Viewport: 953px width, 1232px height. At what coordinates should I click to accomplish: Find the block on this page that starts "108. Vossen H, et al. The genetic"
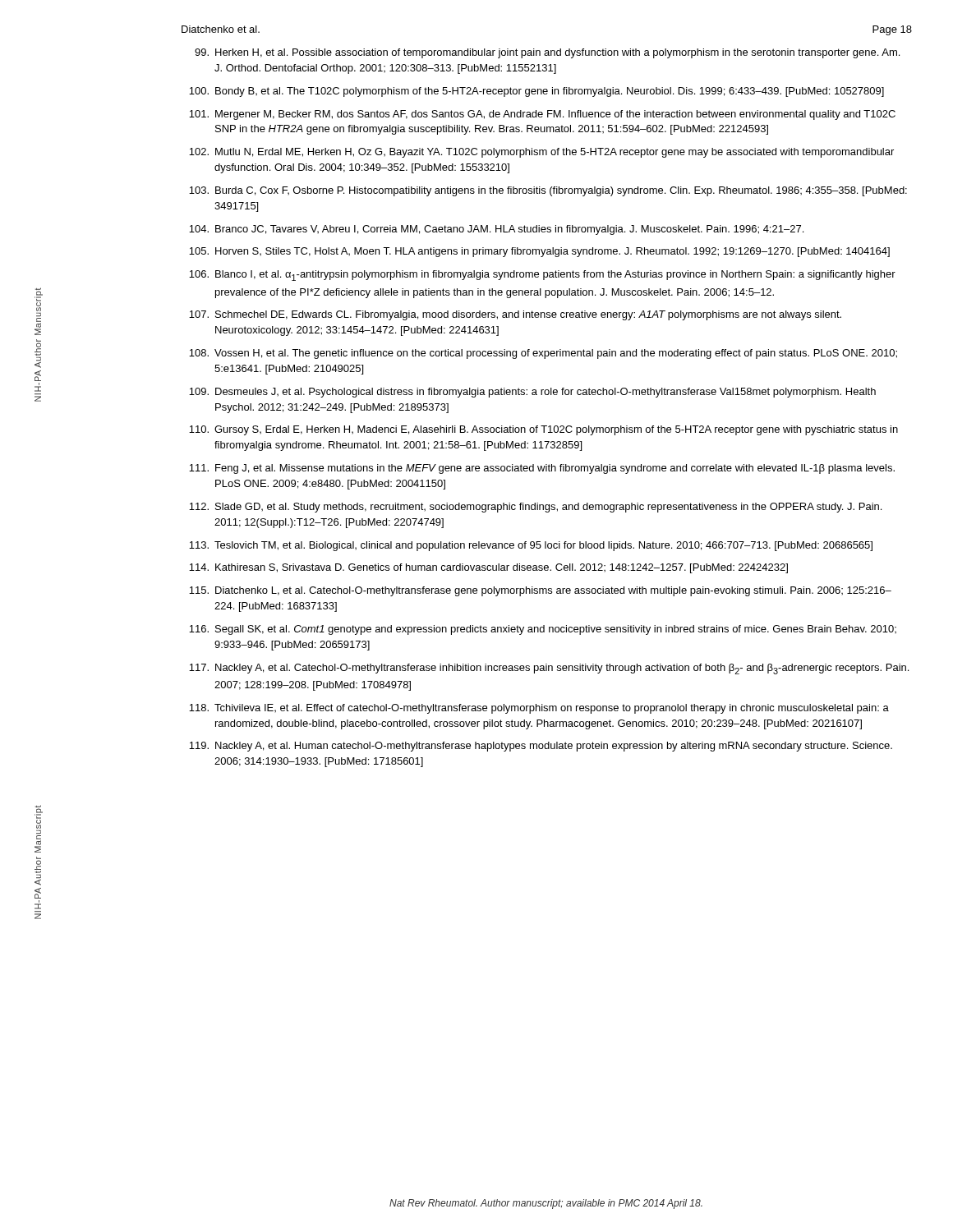(546, 361)
